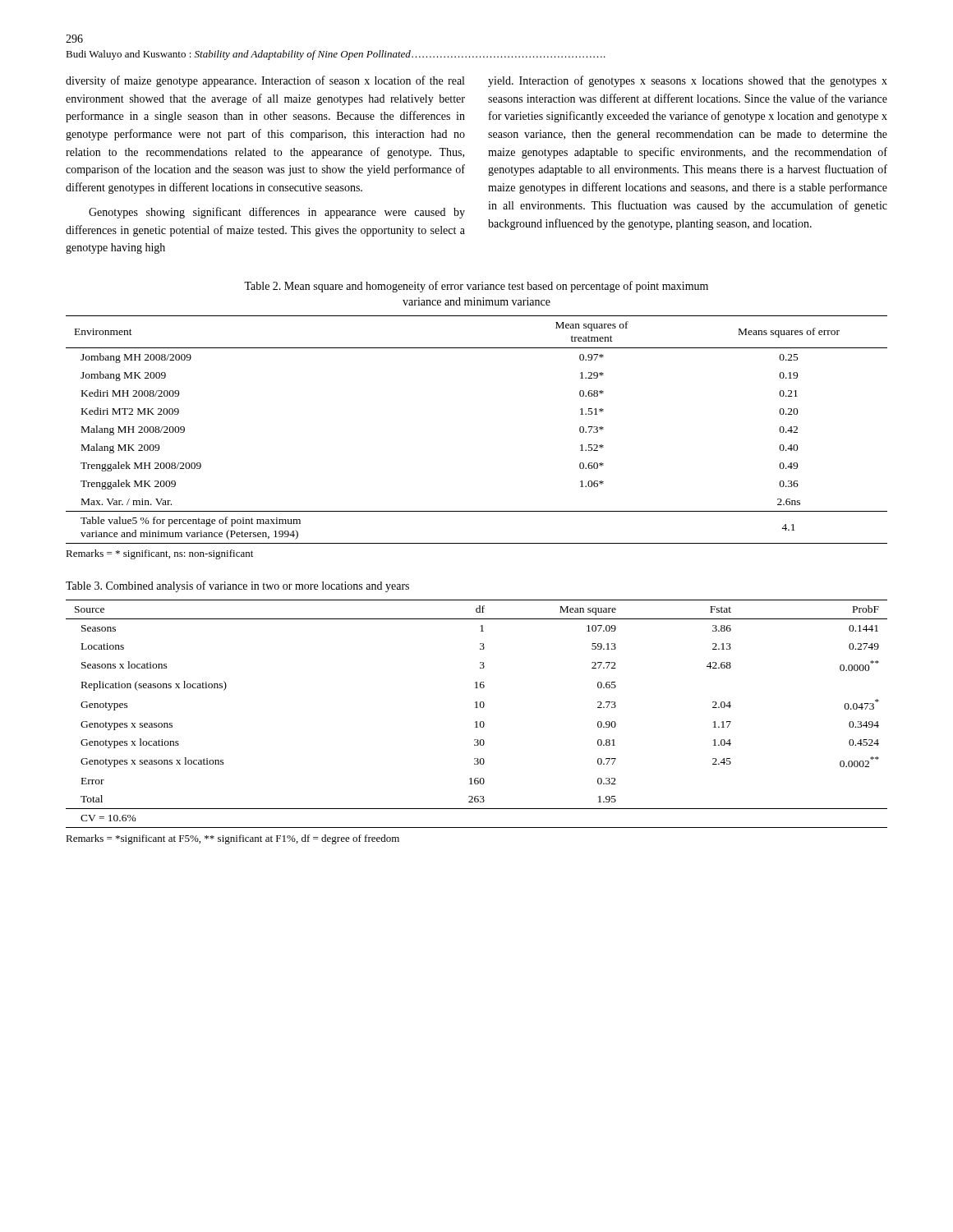The image size is (953, 1232).
Task: Locate the block of text that opens with "yield. Interaction of genotypes x seasons x locations"
Action: [688, 152]
